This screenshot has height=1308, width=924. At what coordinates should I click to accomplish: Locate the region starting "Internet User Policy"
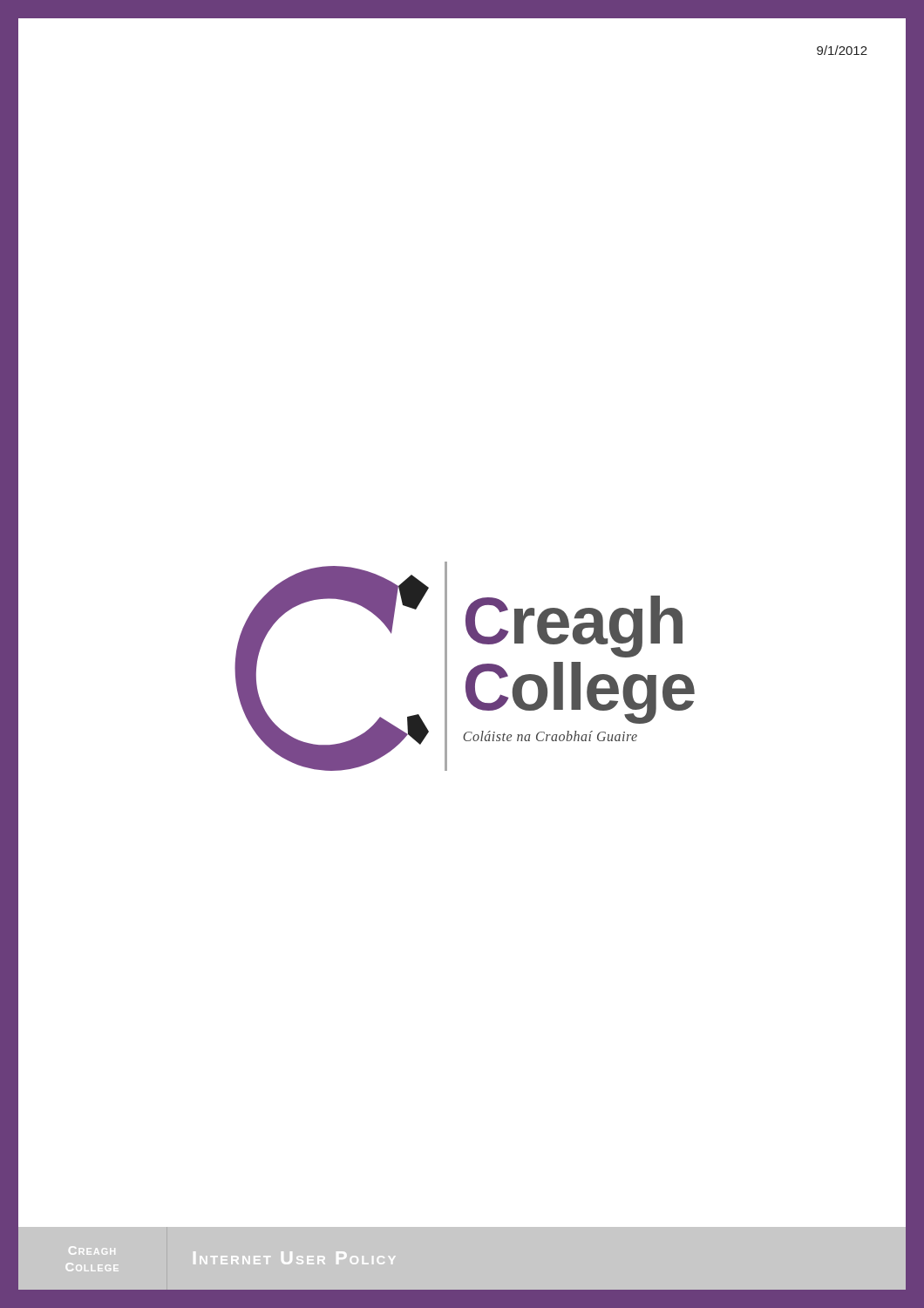(x=295, y=1258)
